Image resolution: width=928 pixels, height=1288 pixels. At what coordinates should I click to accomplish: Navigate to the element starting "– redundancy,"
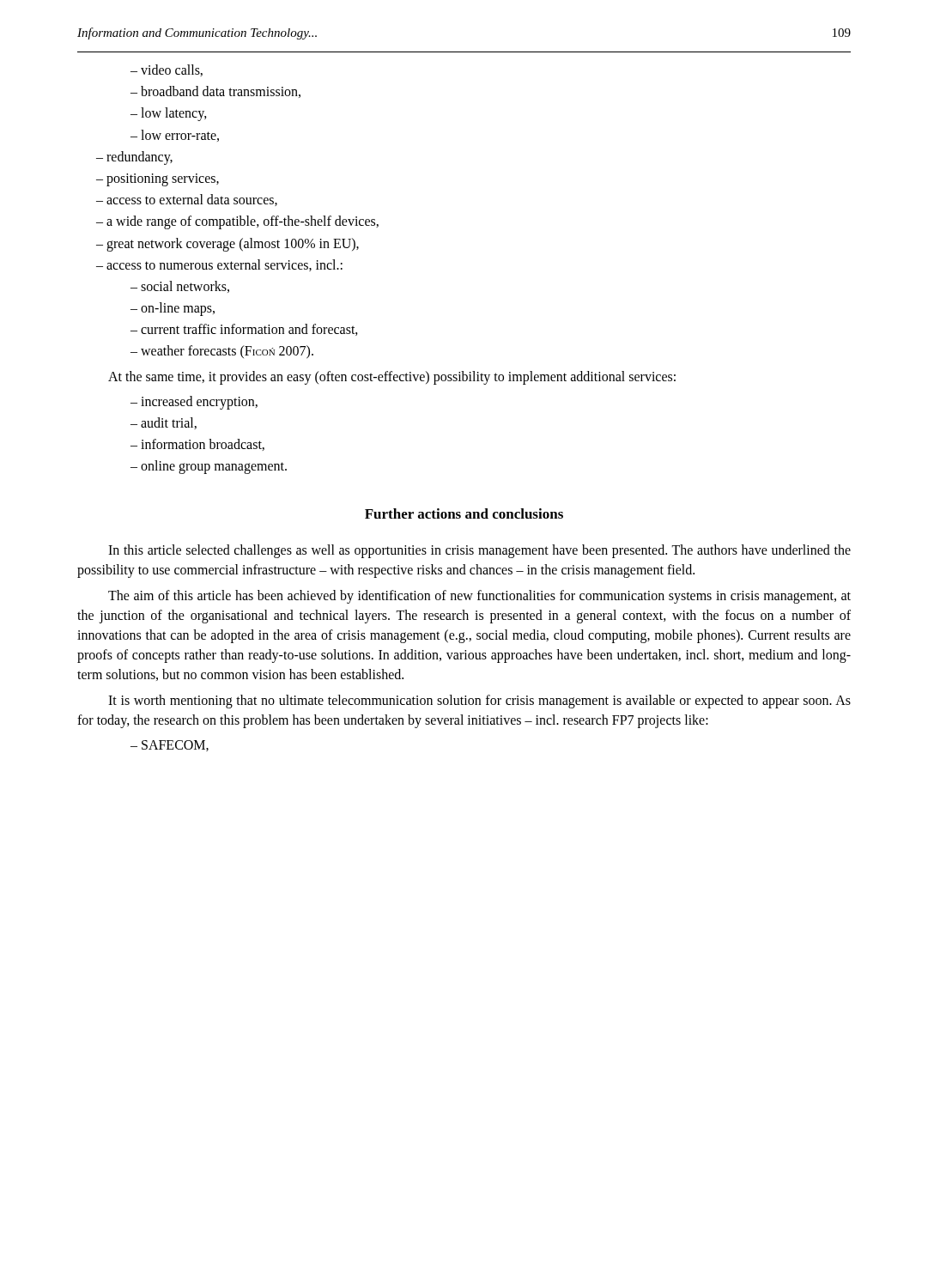[135, 156]
